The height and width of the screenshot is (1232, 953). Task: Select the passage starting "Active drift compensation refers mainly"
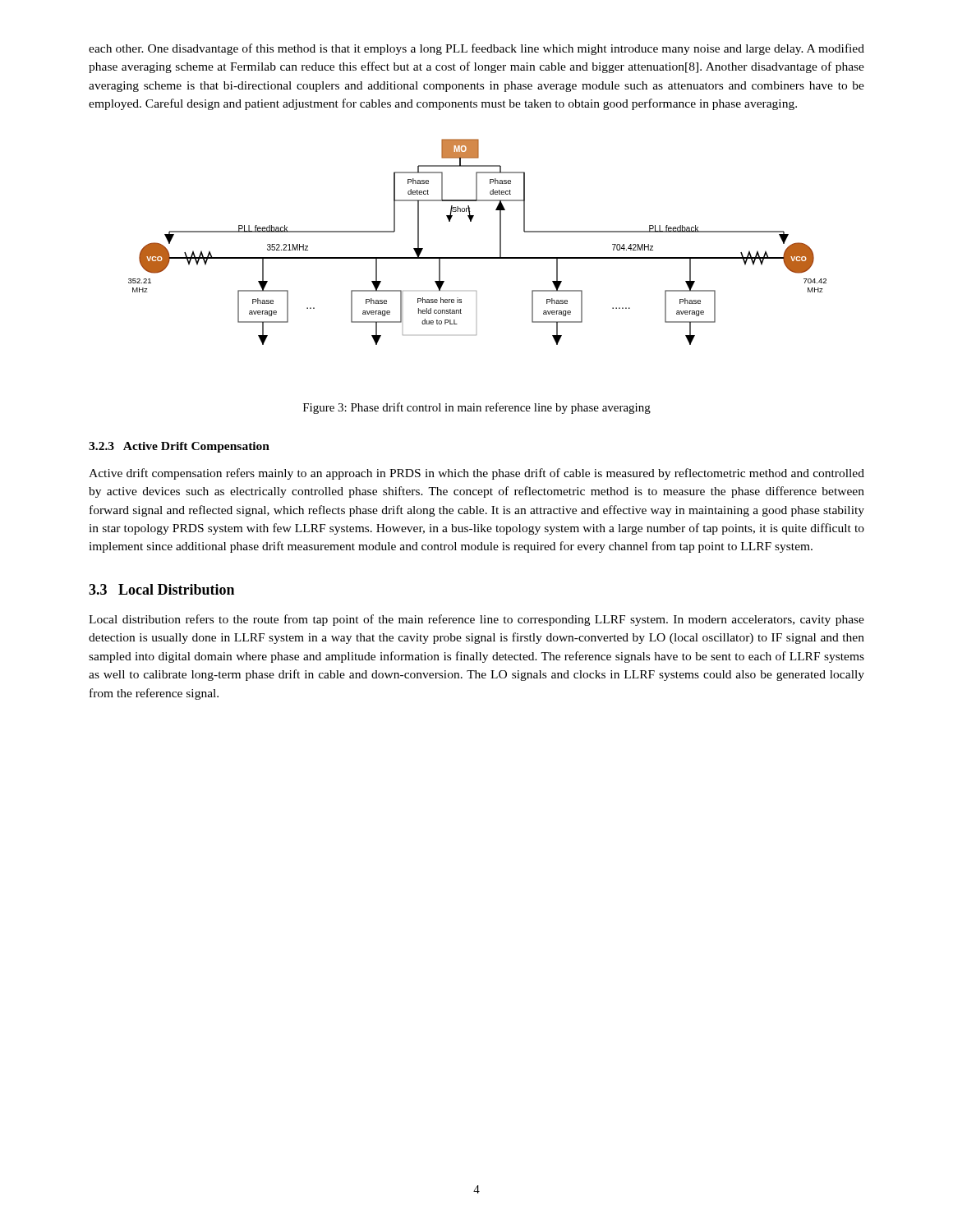(476, 509)
